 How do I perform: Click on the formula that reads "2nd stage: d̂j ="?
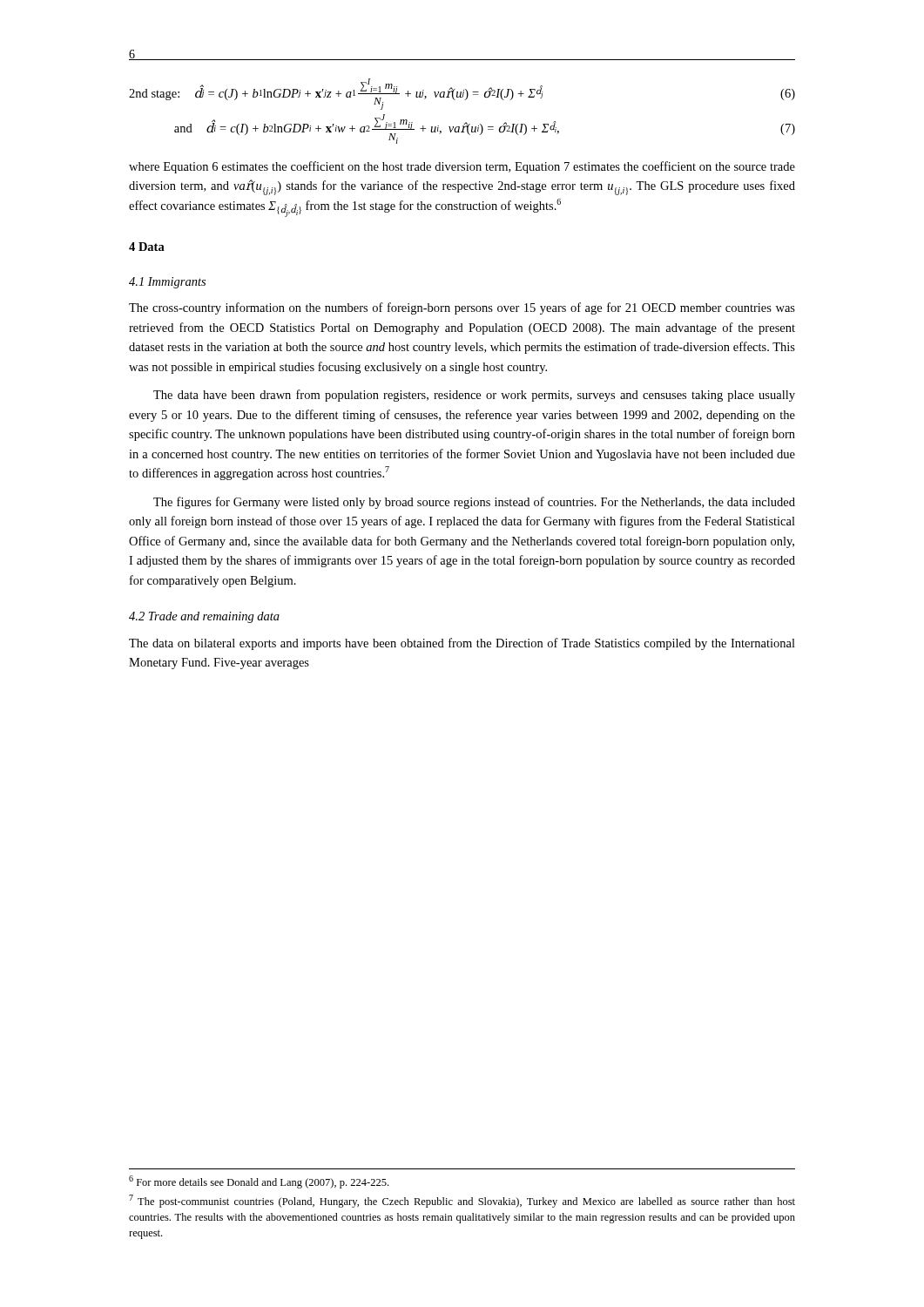click(462, 111)
